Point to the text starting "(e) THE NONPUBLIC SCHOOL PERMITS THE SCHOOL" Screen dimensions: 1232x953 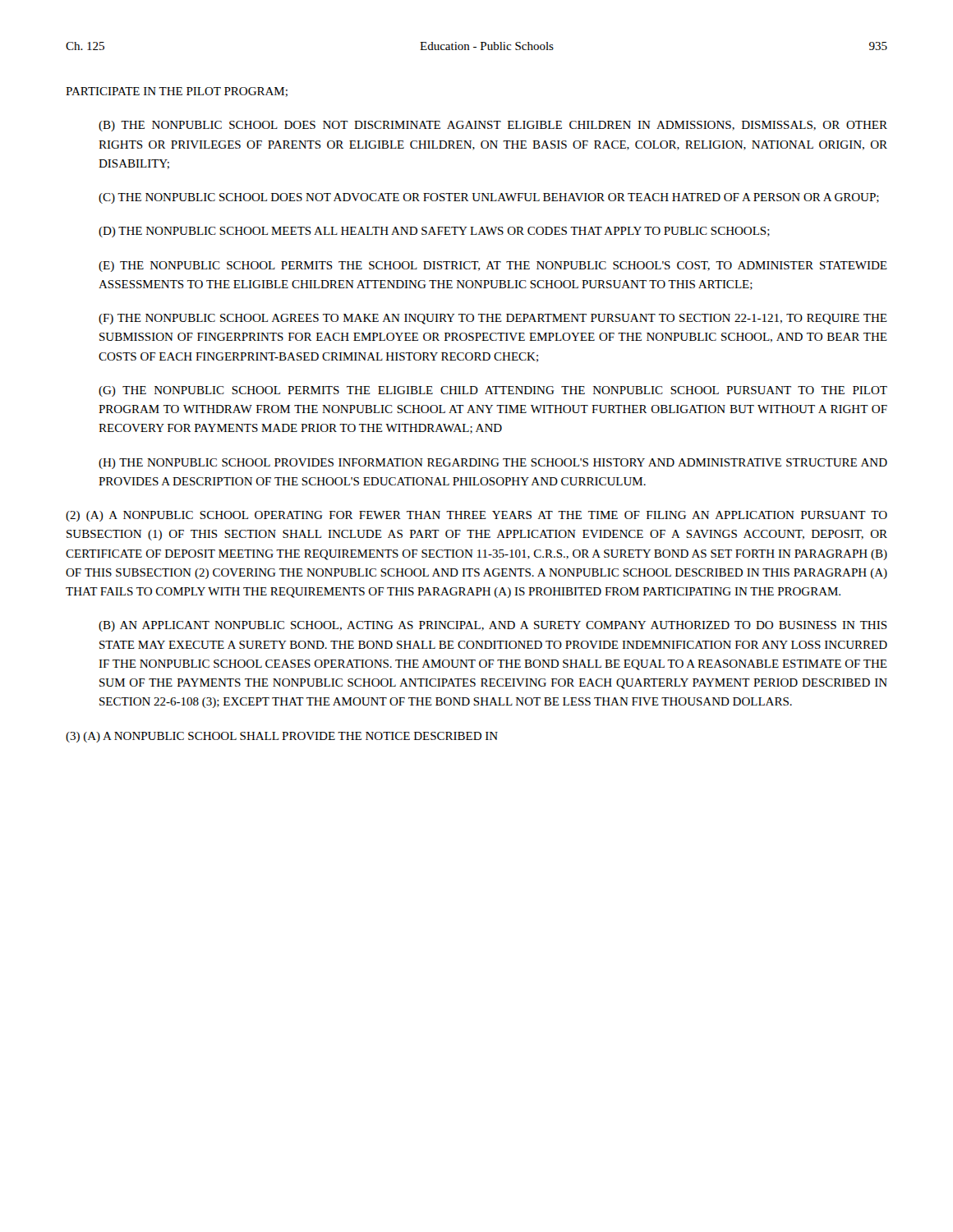point(493,274)
